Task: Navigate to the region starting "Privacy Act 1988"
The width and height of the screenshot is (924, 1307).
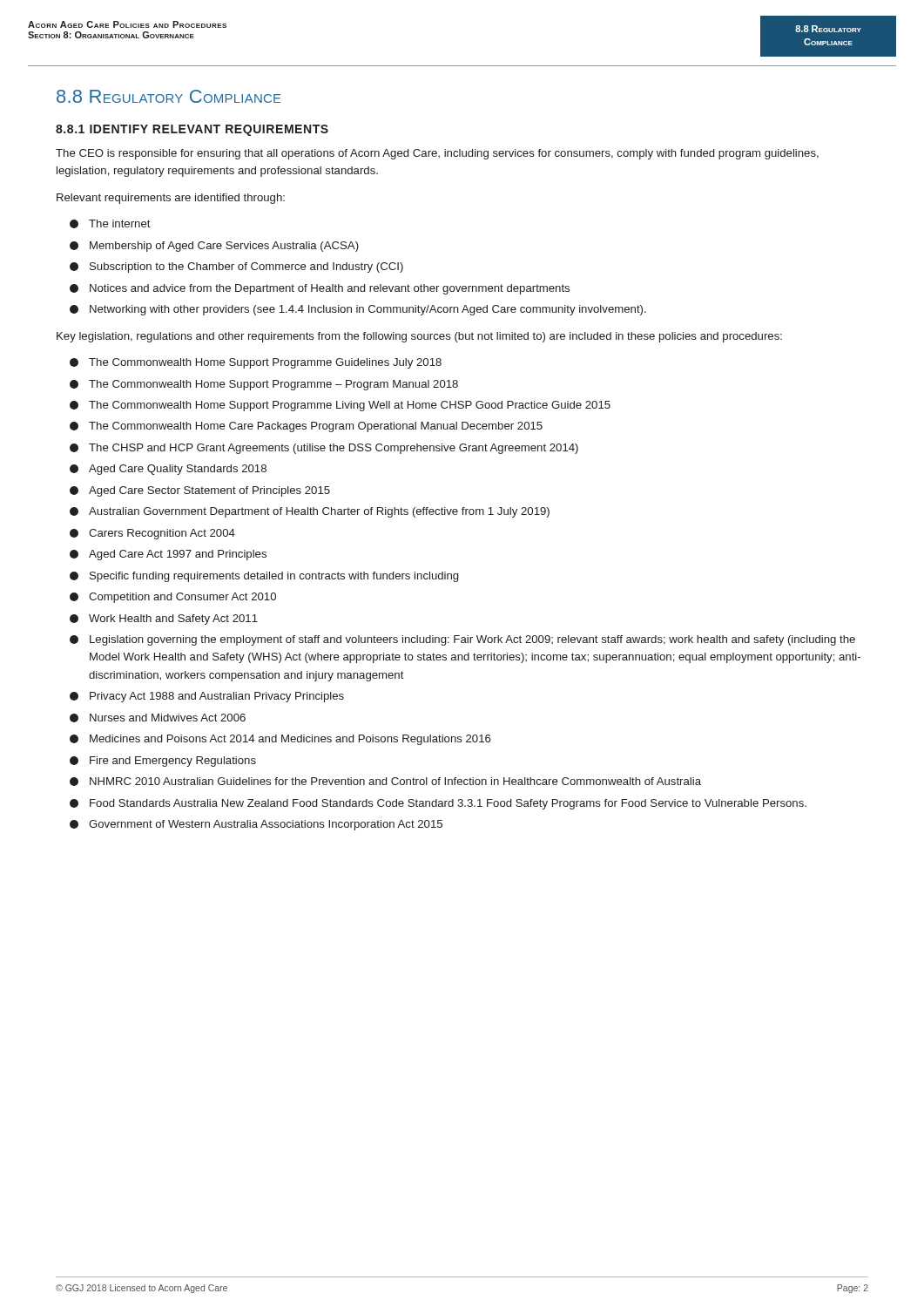Action: [207, 697]
